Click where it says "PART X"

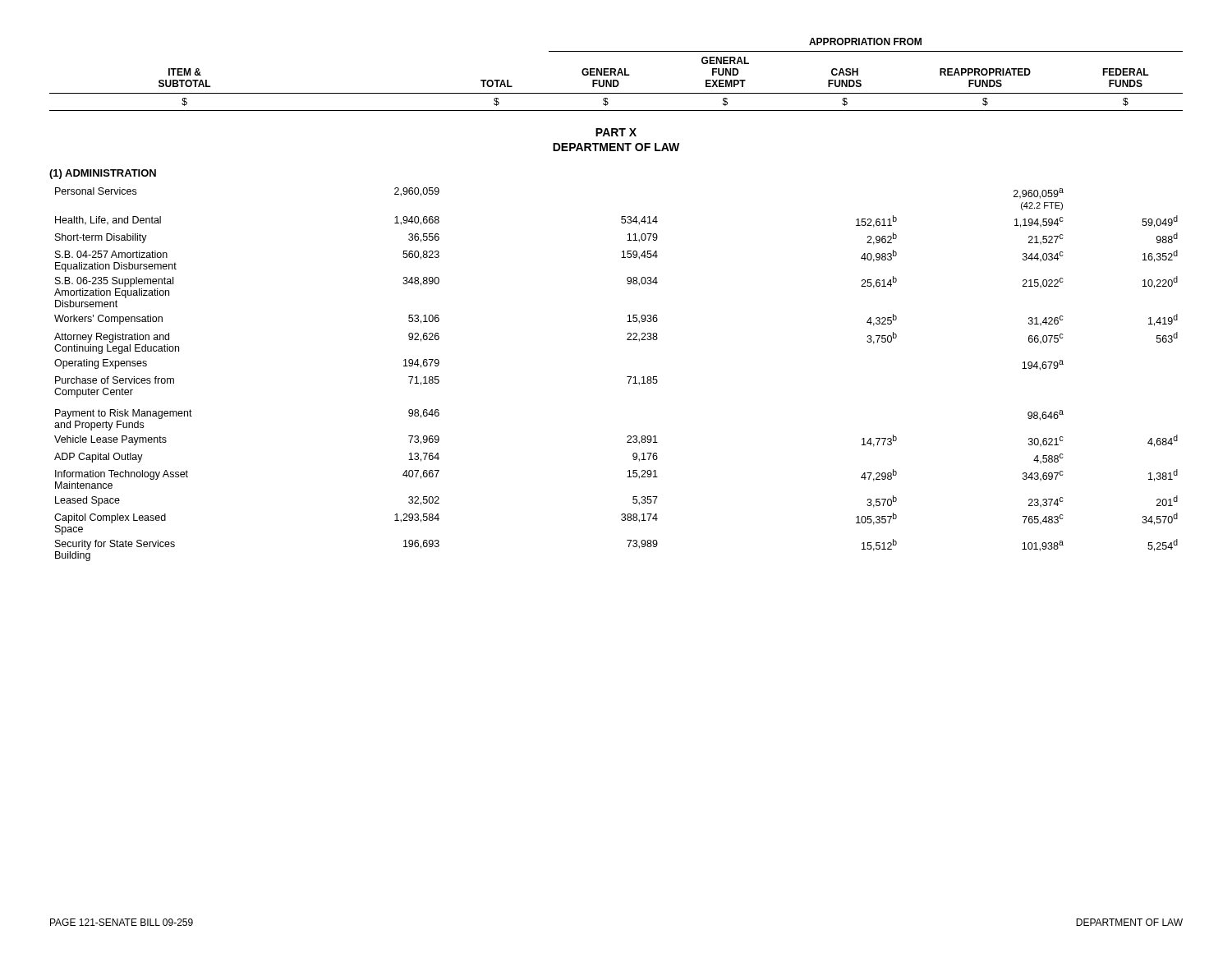[616, 132]
